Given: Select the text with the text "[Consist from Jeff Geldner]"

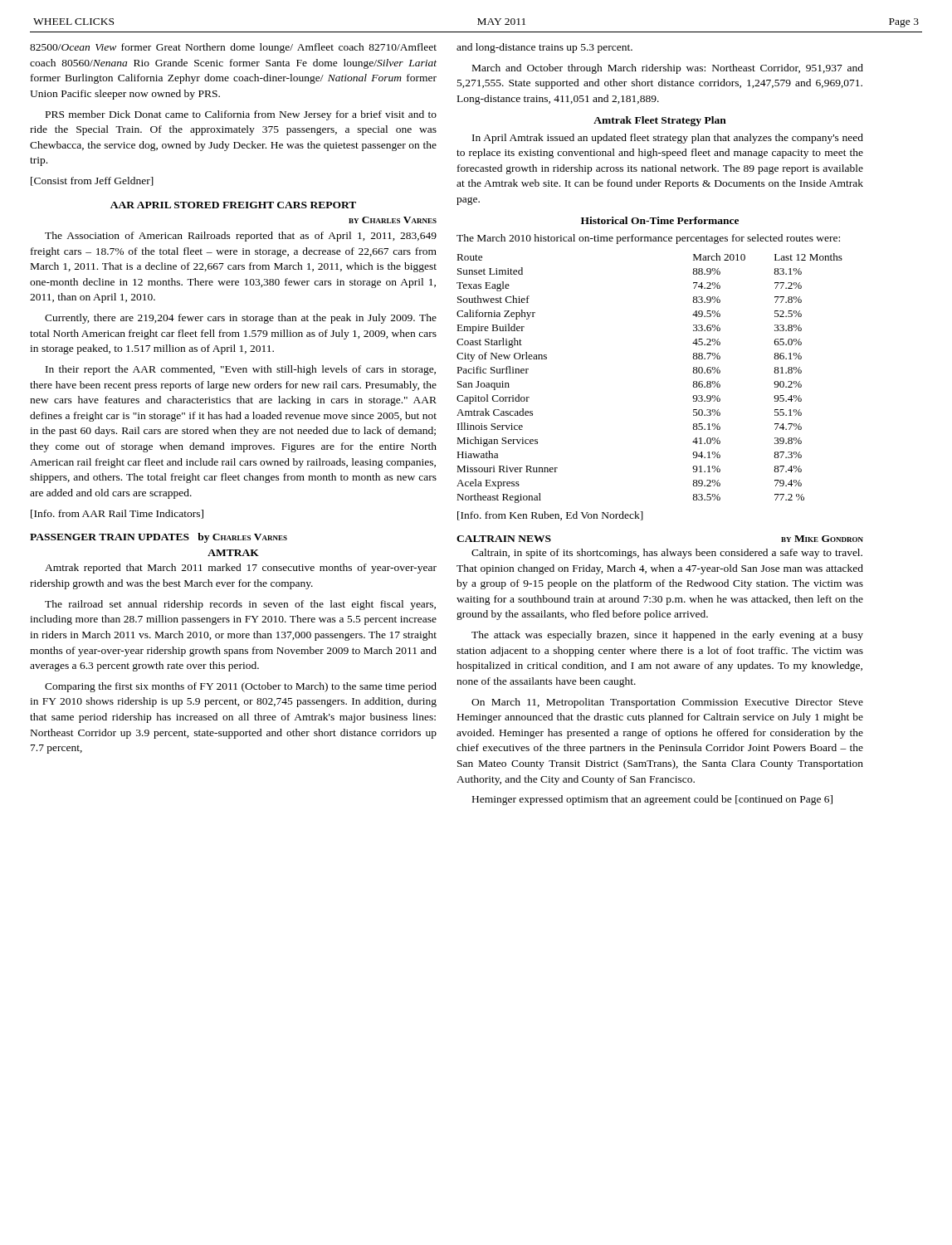Looking at the screenshot, I should point(92,181).
